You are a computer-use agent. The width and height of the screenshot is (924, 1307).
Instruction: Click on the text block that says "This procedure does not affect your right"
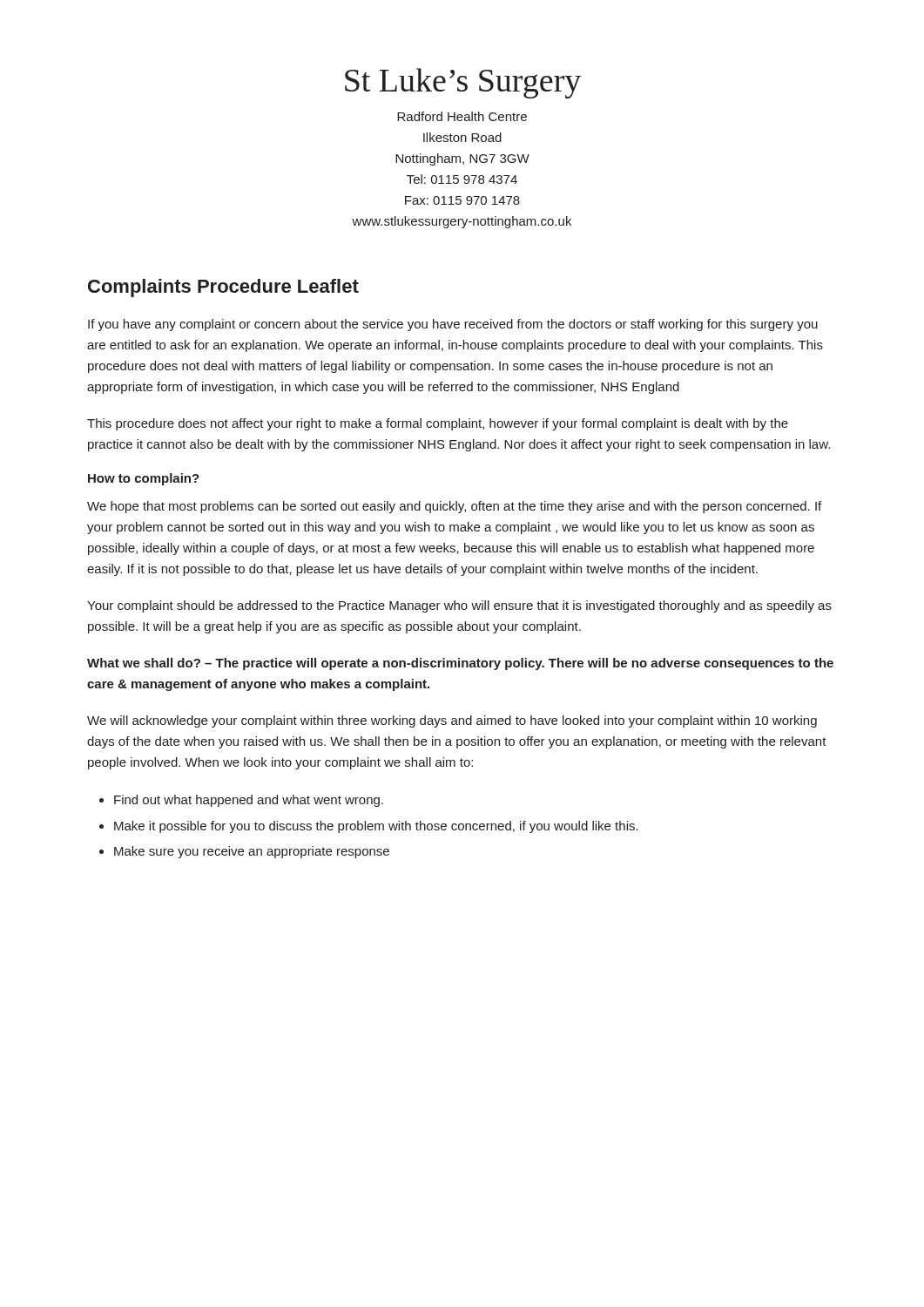(x=459, y=433)
